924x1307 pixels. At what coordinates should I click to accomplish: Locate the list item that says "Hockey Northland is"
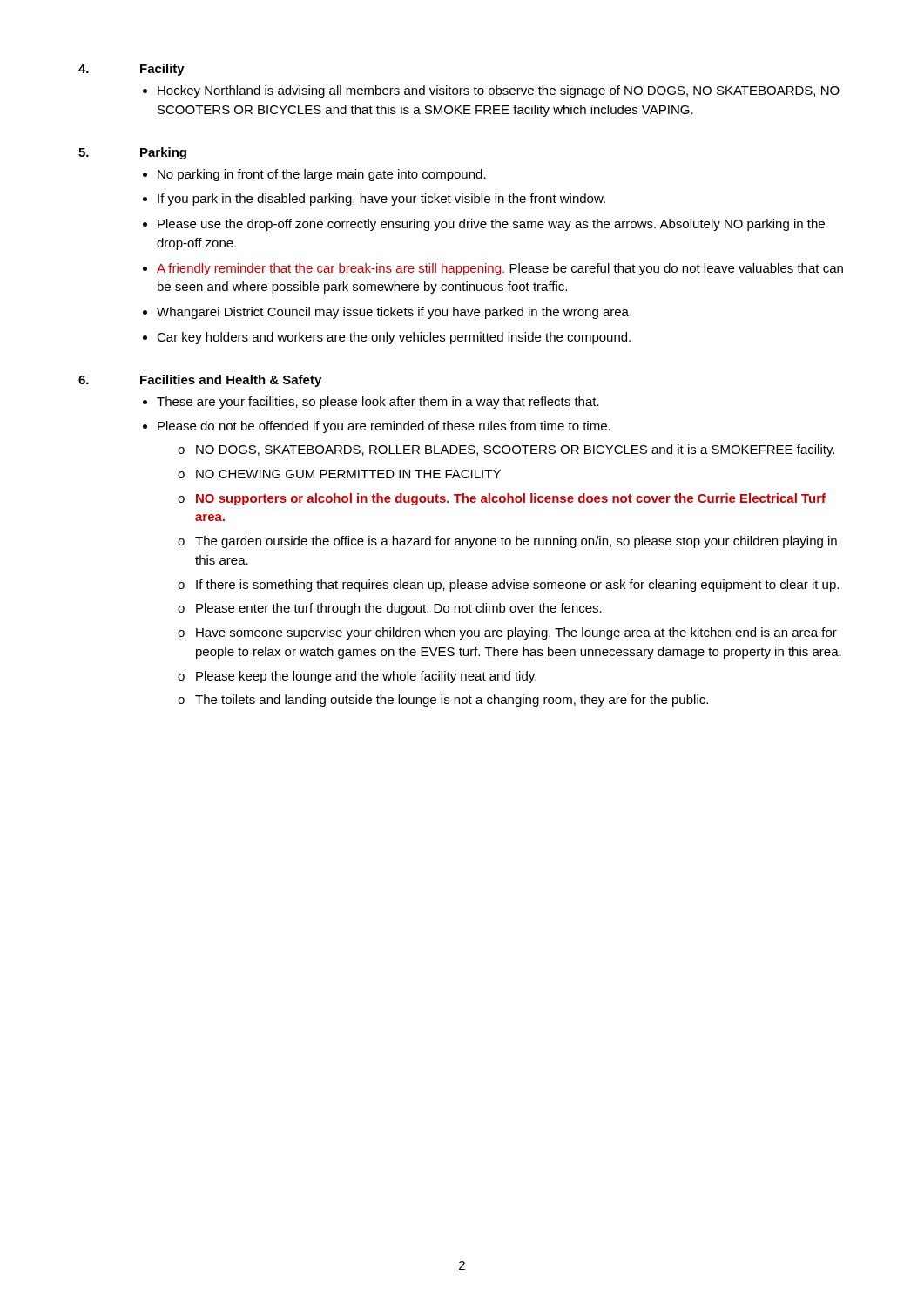tap(498, 100)
